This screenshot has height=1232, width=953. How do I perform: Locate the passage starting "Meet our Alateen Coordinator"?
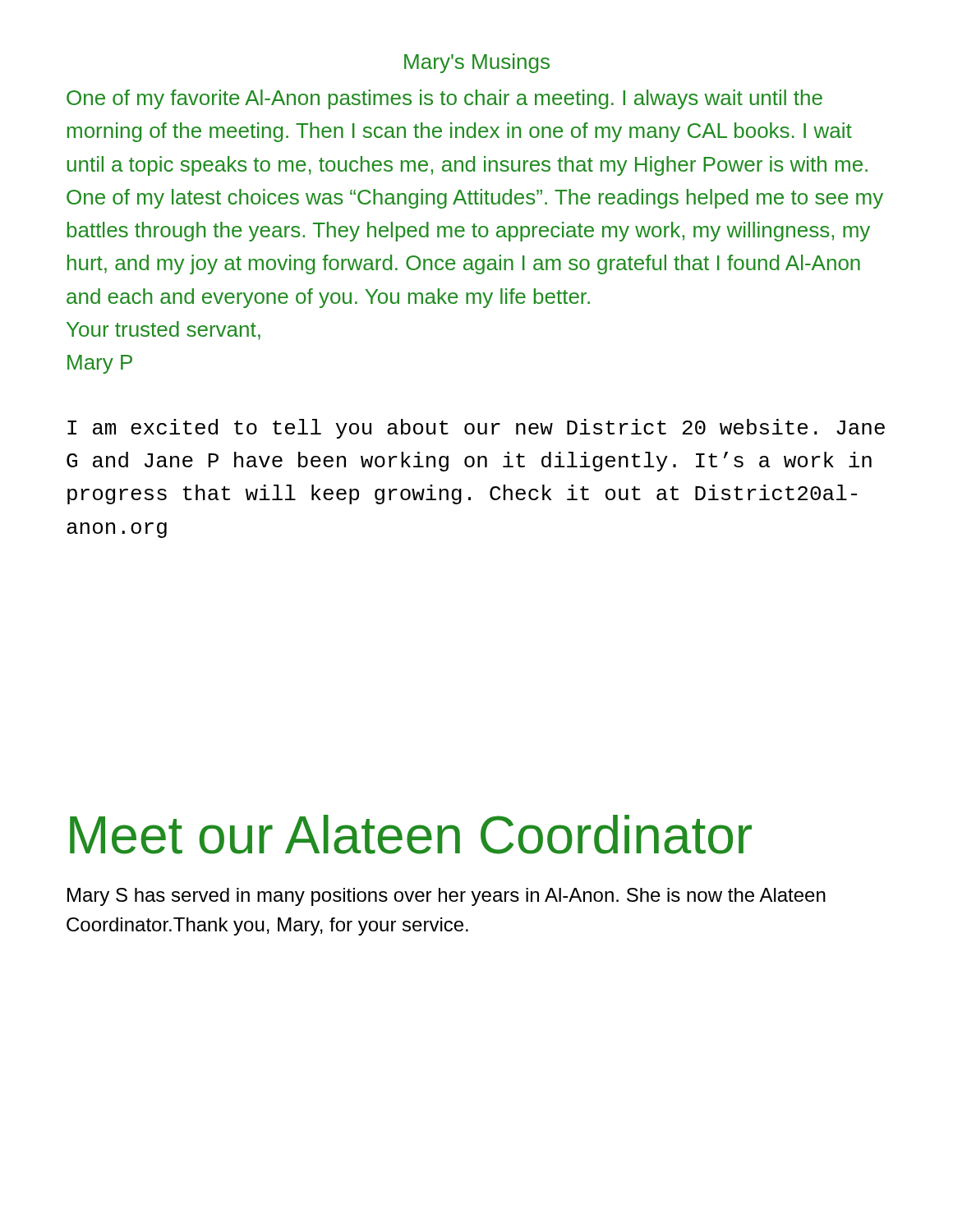click(x=409, y=835)
